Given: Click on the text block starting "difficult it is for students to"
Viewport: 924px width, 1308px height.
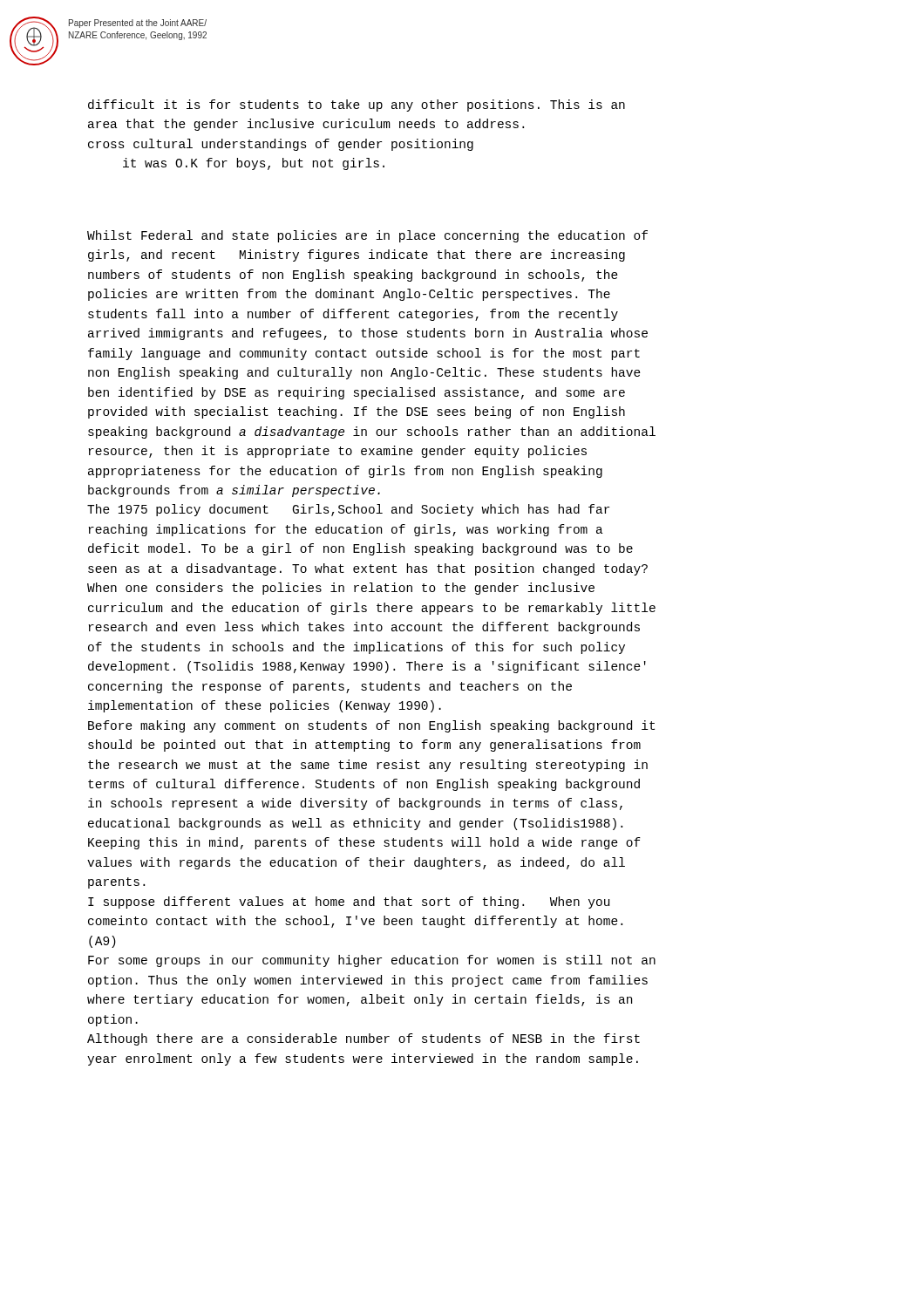Looking at the screenshot, I should (x=356, y=136).
